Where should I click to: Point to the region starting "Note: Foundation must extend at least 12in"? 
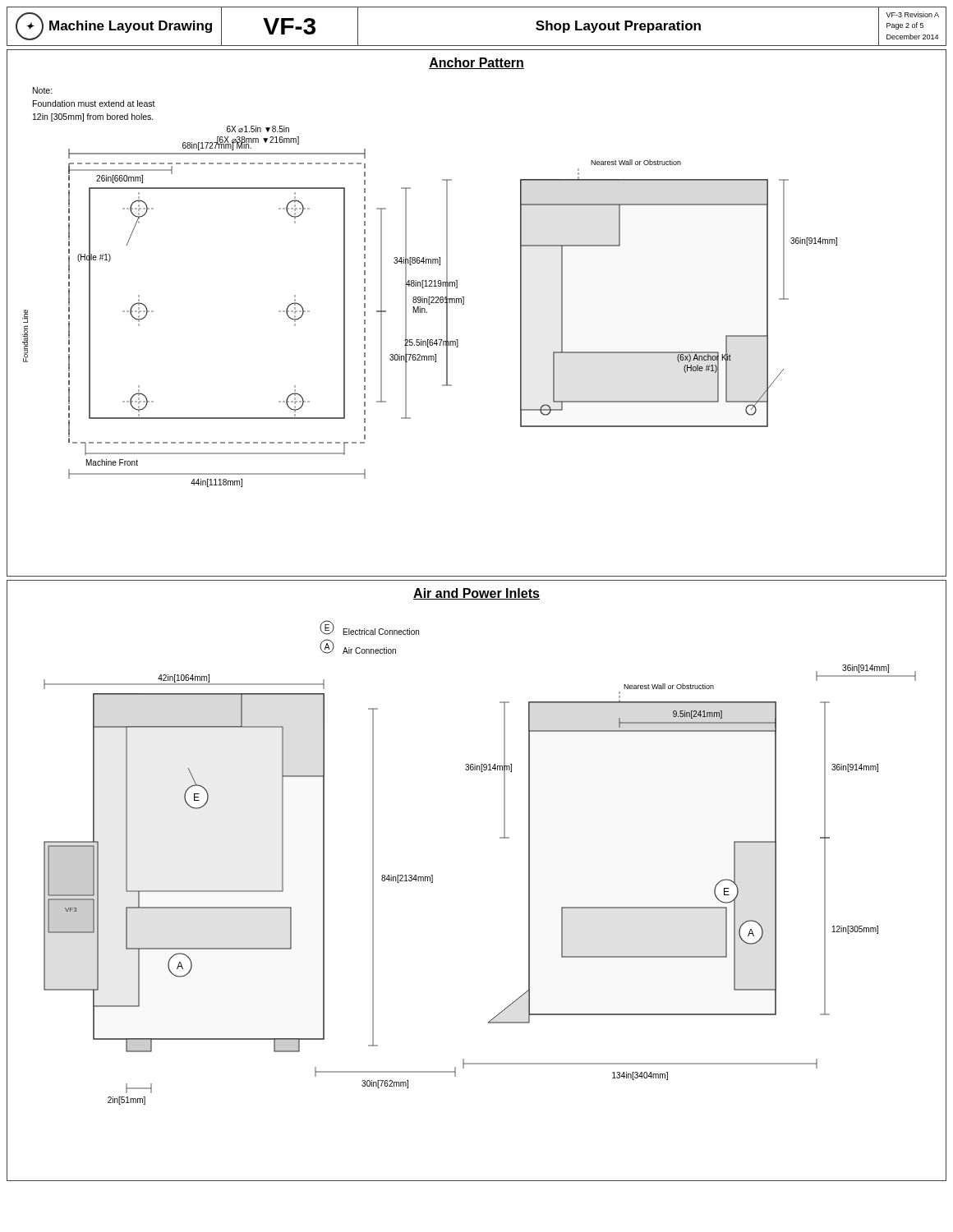click(x=93, y=103)
